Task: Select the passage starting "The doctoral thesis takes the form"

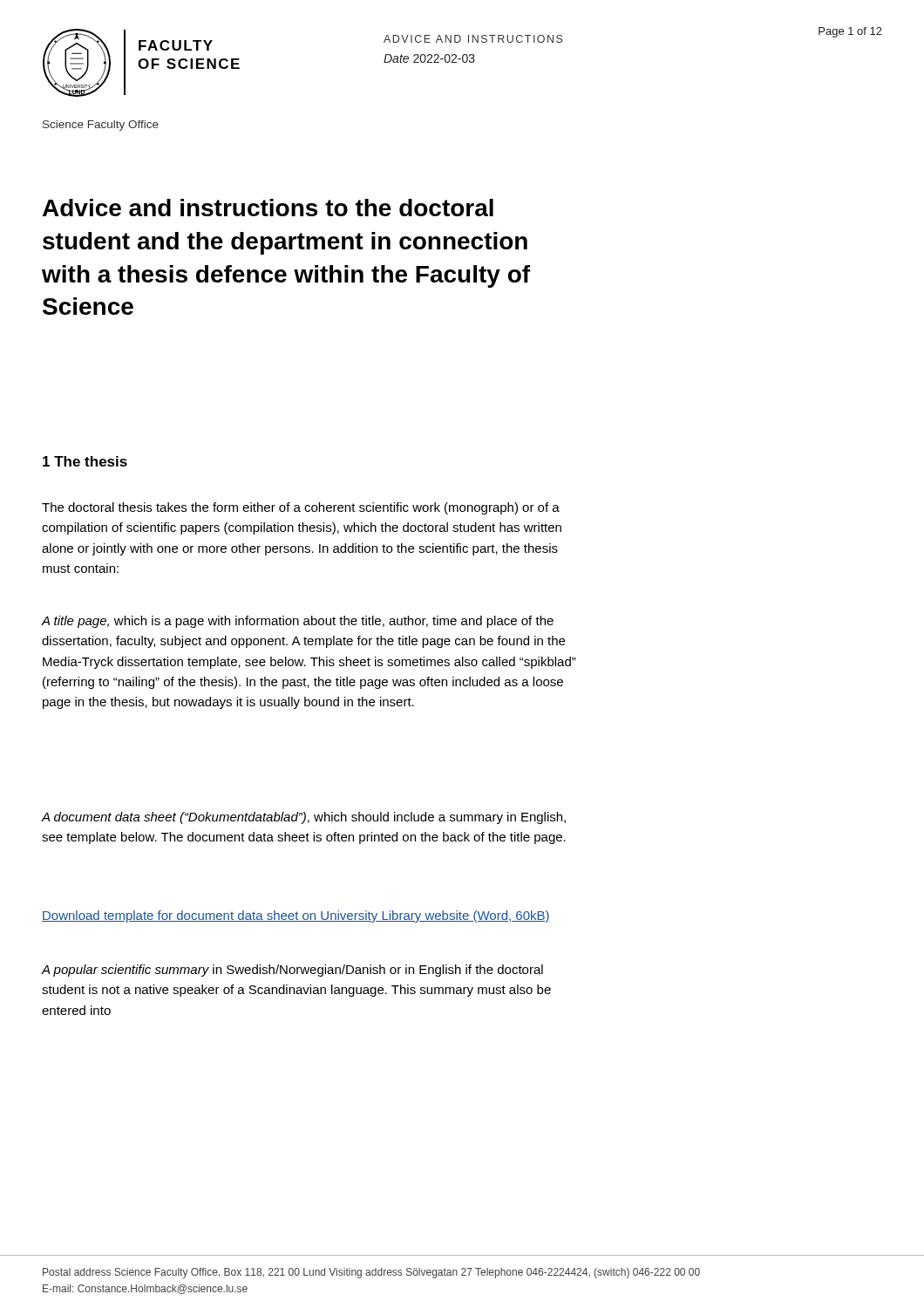Action: [x=312, y=538]
